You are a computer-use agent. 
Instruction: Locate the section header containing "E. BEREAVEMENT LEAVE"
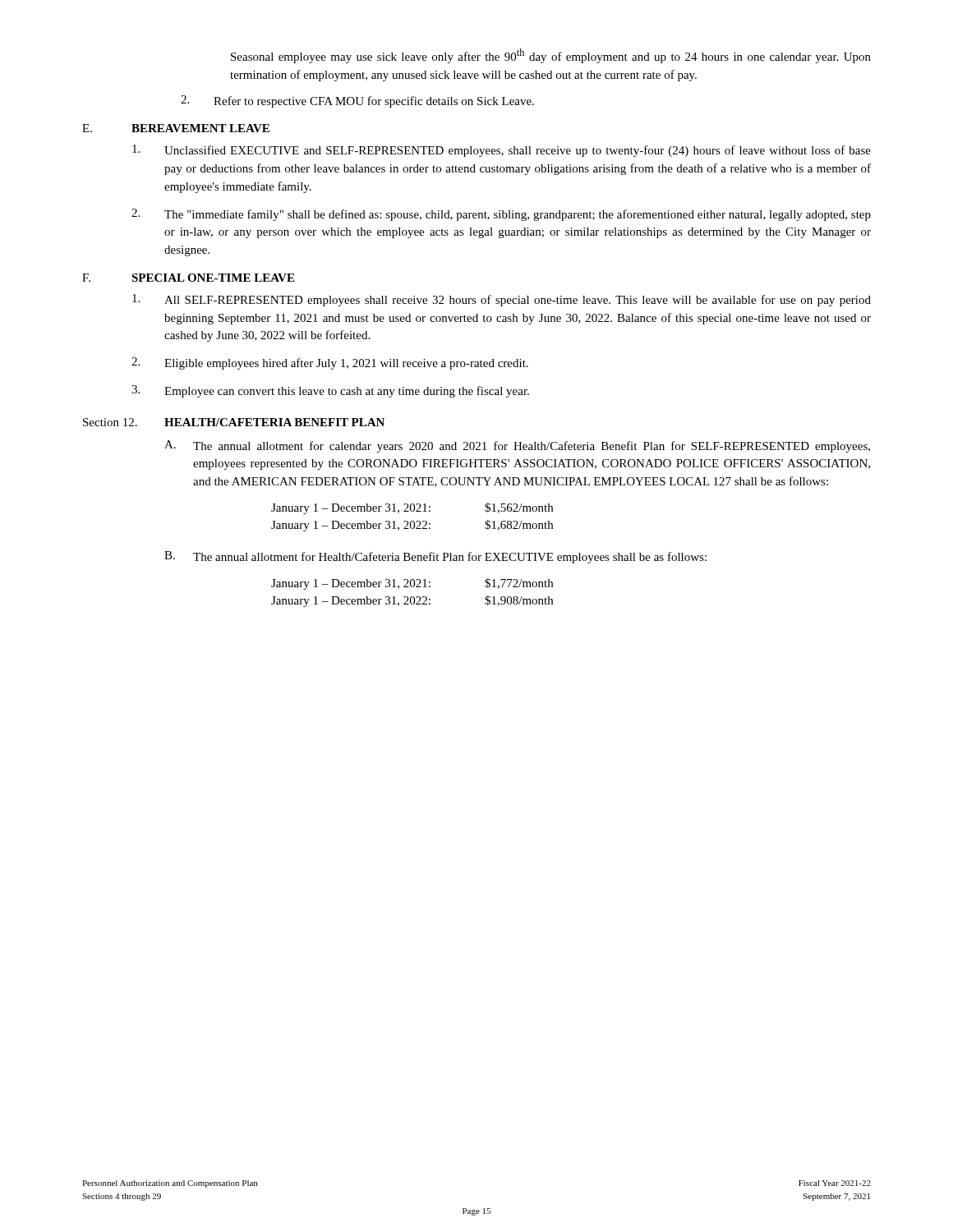pos(176,128)
